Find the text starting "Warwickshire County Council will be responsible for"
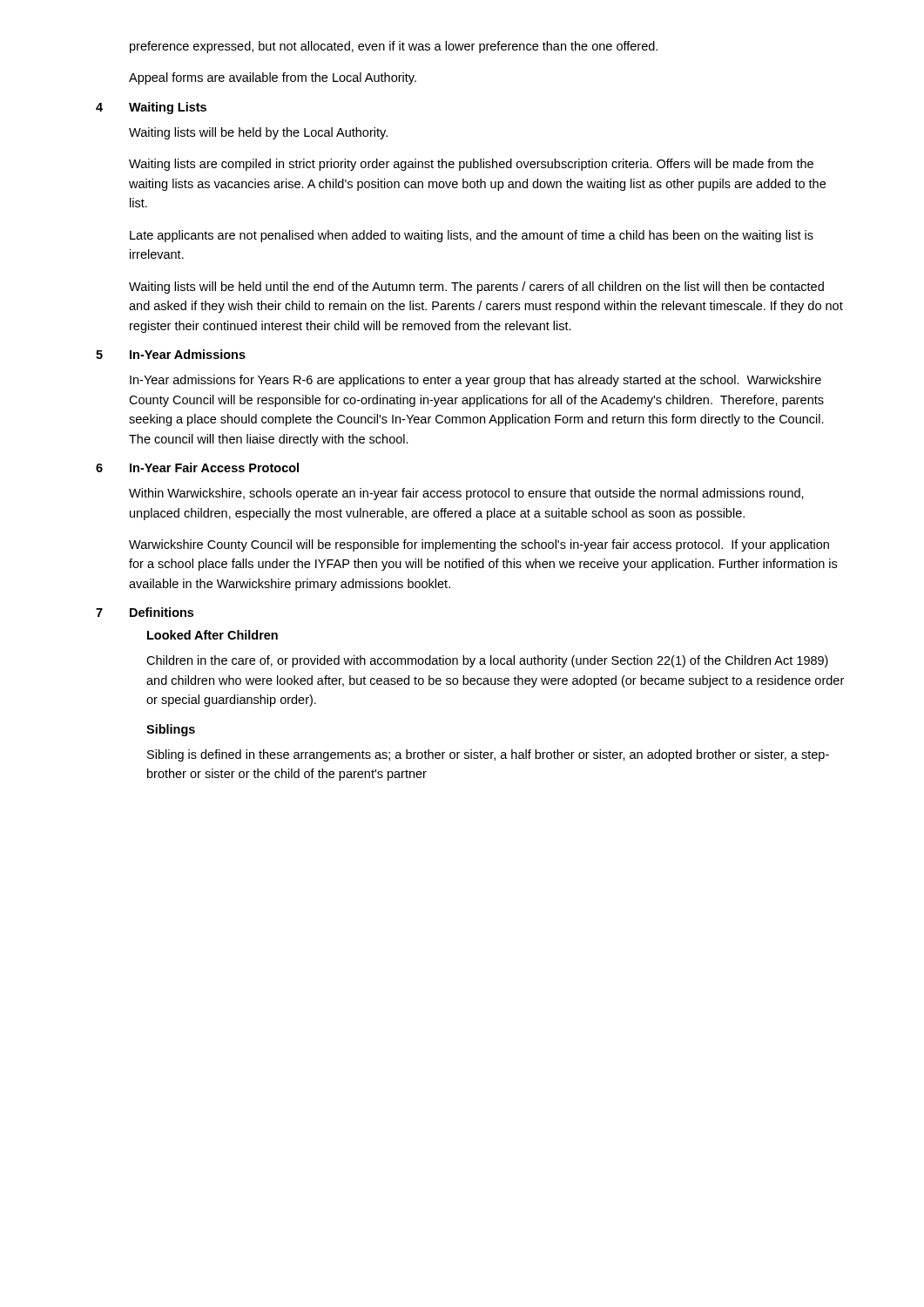The image size is (924, 1307). point(487,564)
